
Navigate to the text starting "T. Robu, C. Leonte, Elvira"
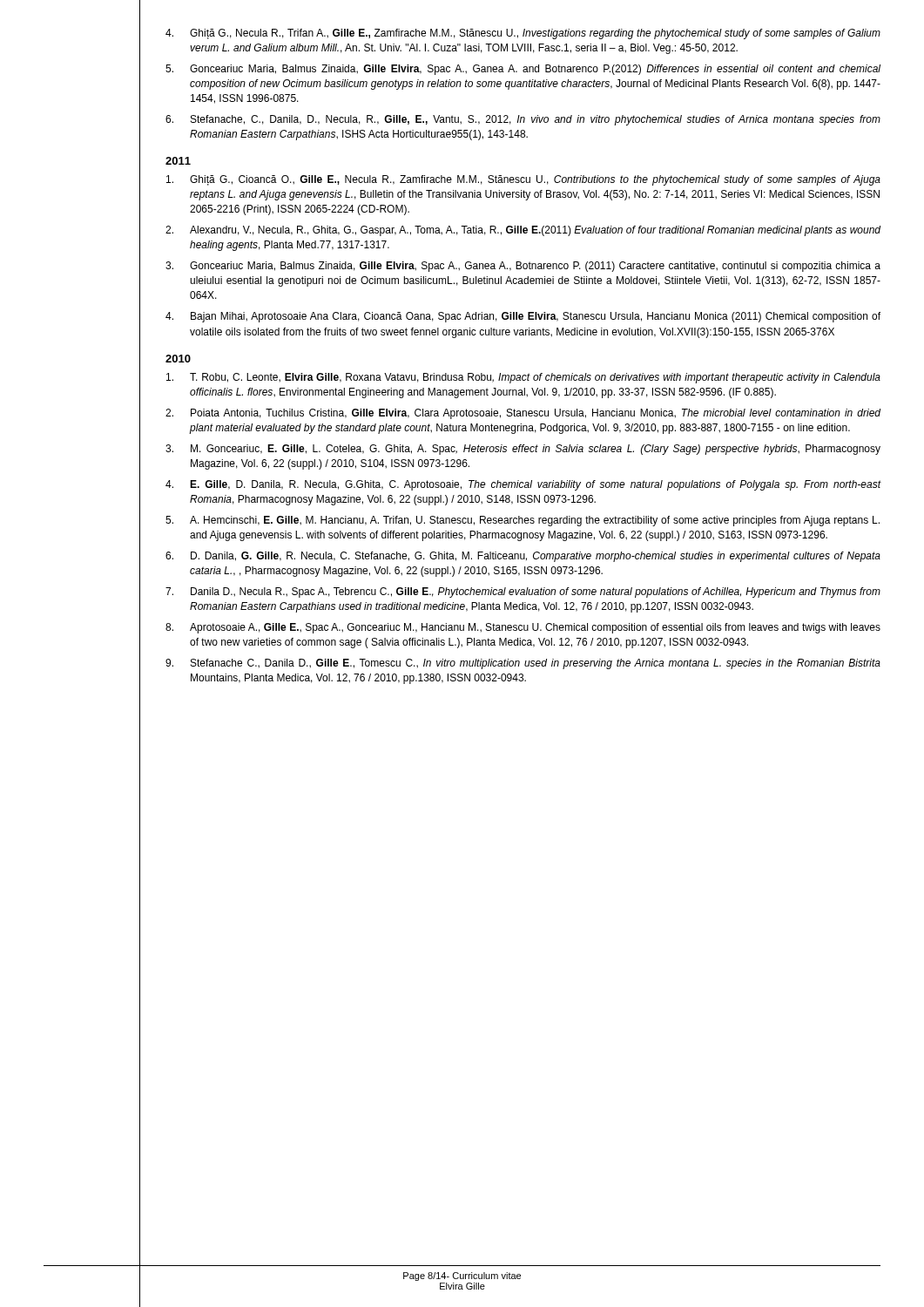click(523, 385)
